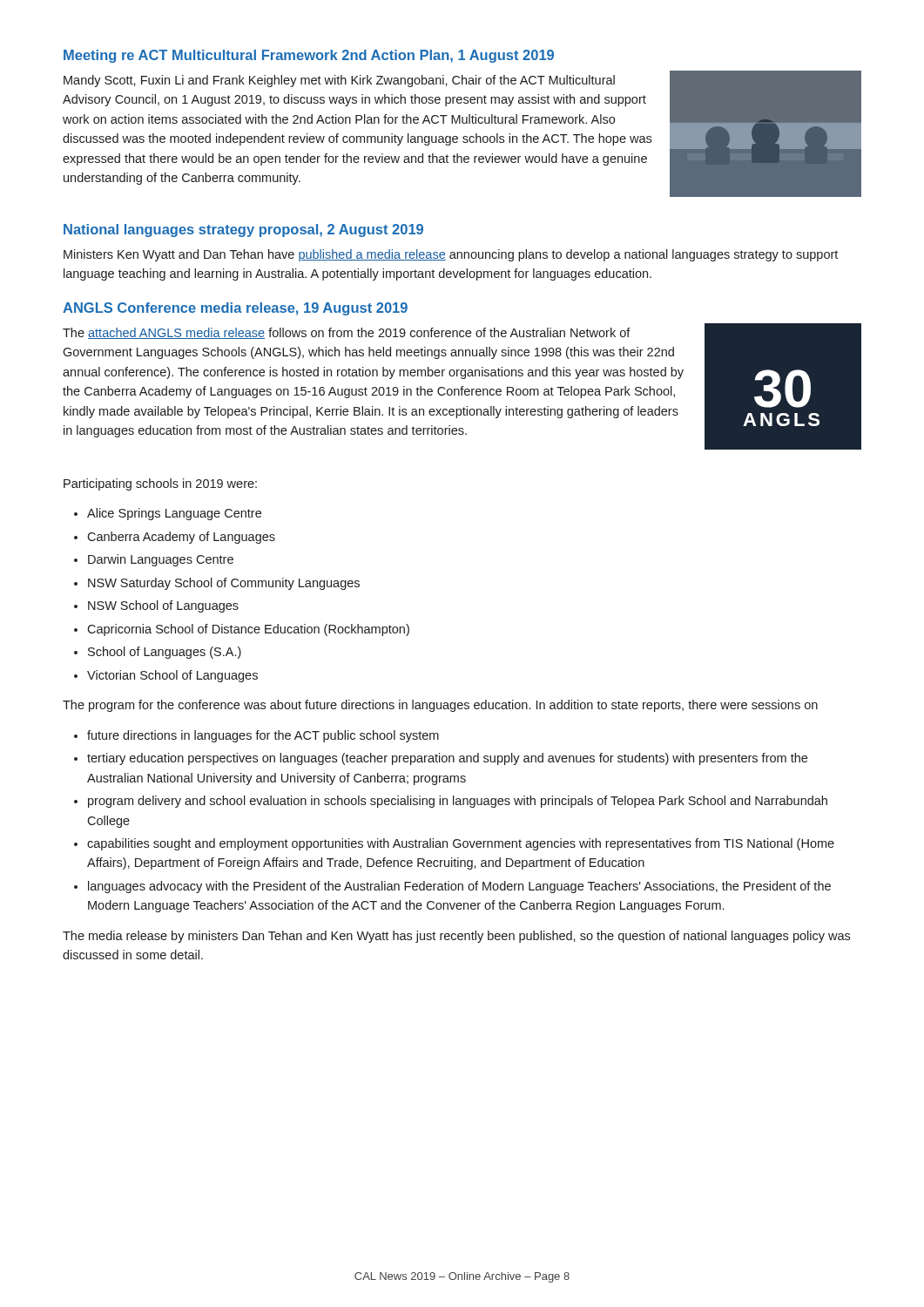Point to the region starting "program delivery and school evaluation"
The width and height of the screenshot is (924, 1307).
474,811
